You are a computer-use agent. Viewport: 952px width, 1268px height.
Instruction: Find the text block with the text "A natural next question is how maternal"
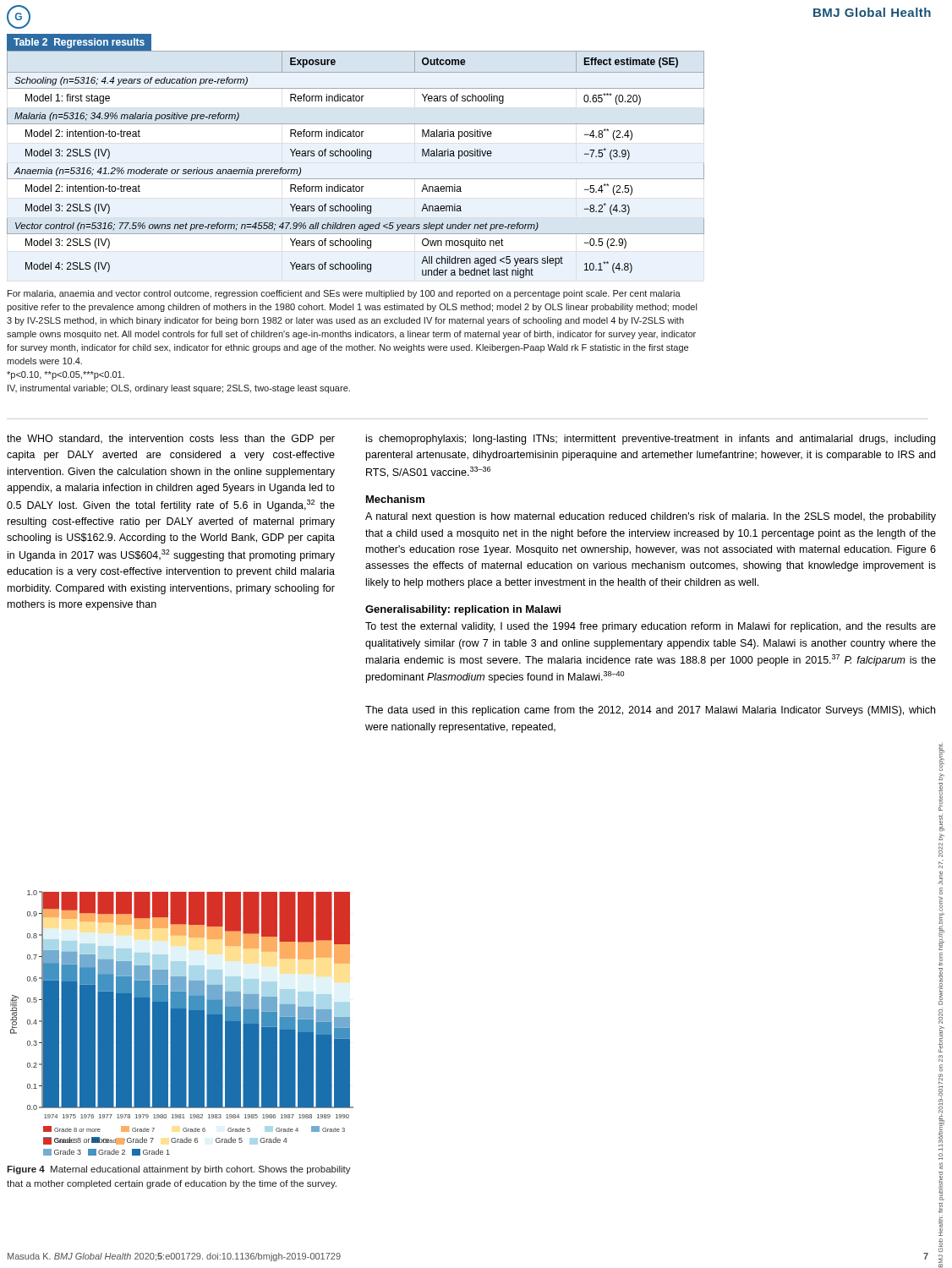(651, 550)
